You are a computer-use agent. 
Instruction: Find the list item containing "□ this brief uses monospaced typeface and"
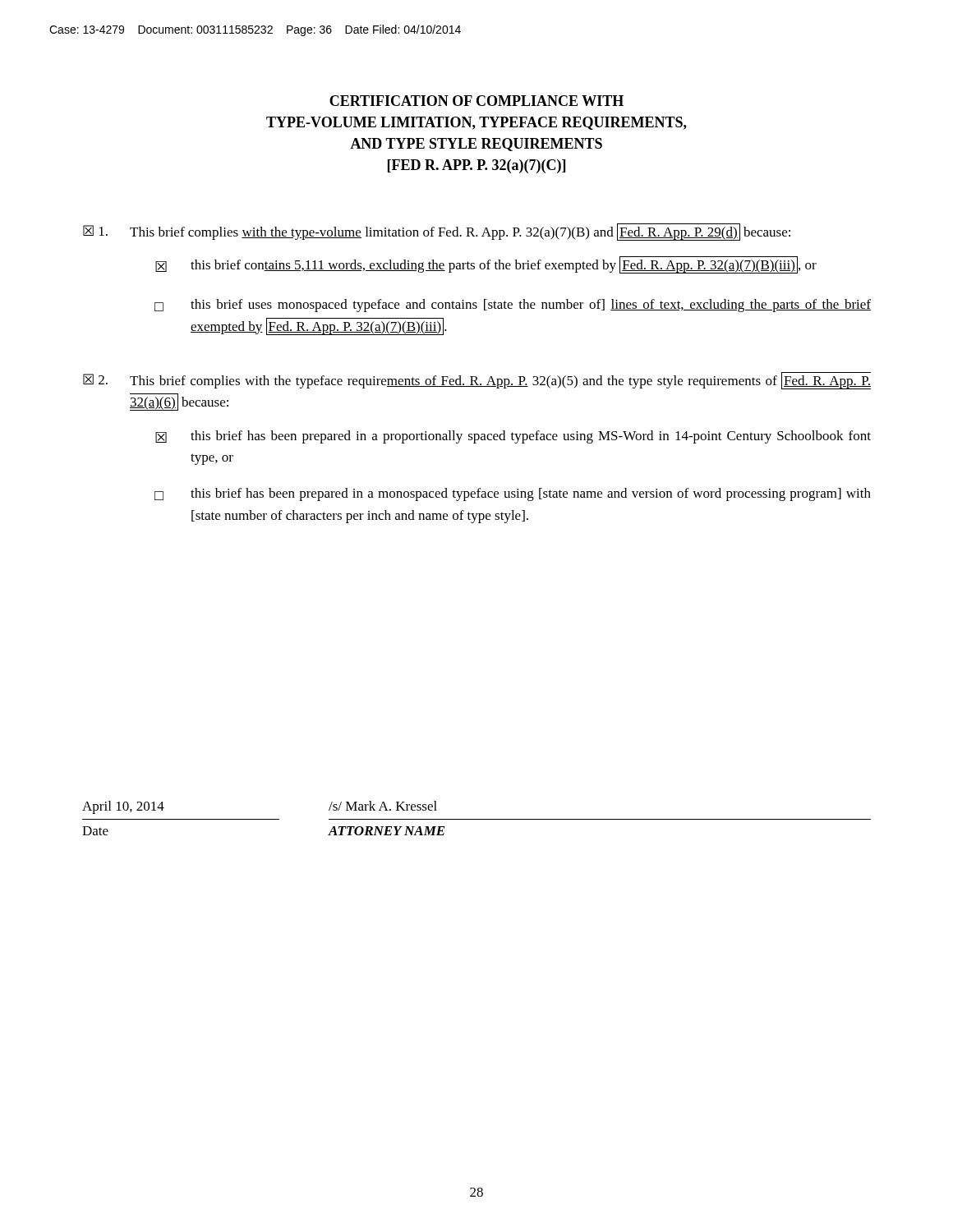click(513, 316)
